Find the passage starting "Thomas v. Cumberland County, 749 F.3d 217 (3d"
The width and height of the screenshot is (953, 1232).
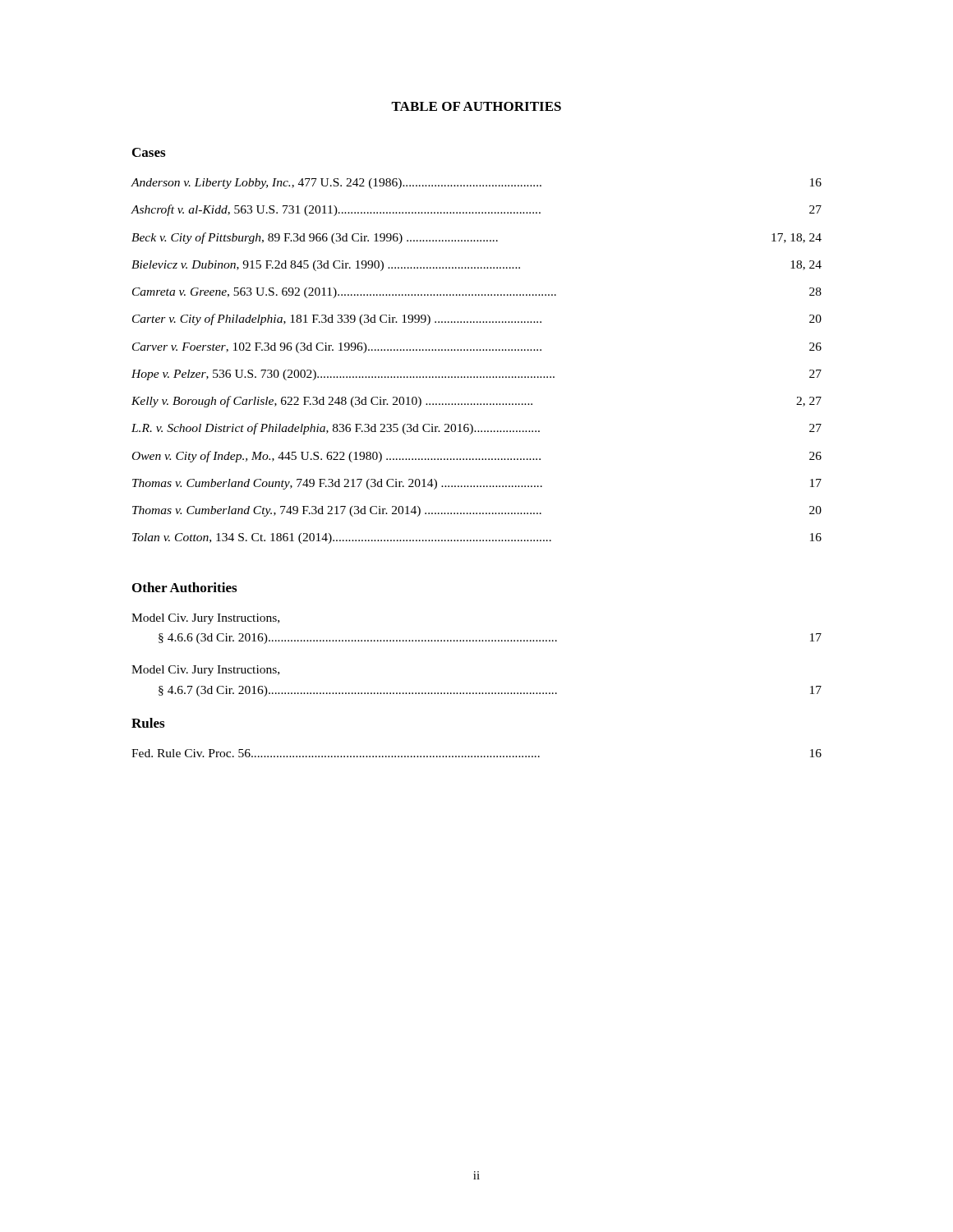click(x=476, y=482)
